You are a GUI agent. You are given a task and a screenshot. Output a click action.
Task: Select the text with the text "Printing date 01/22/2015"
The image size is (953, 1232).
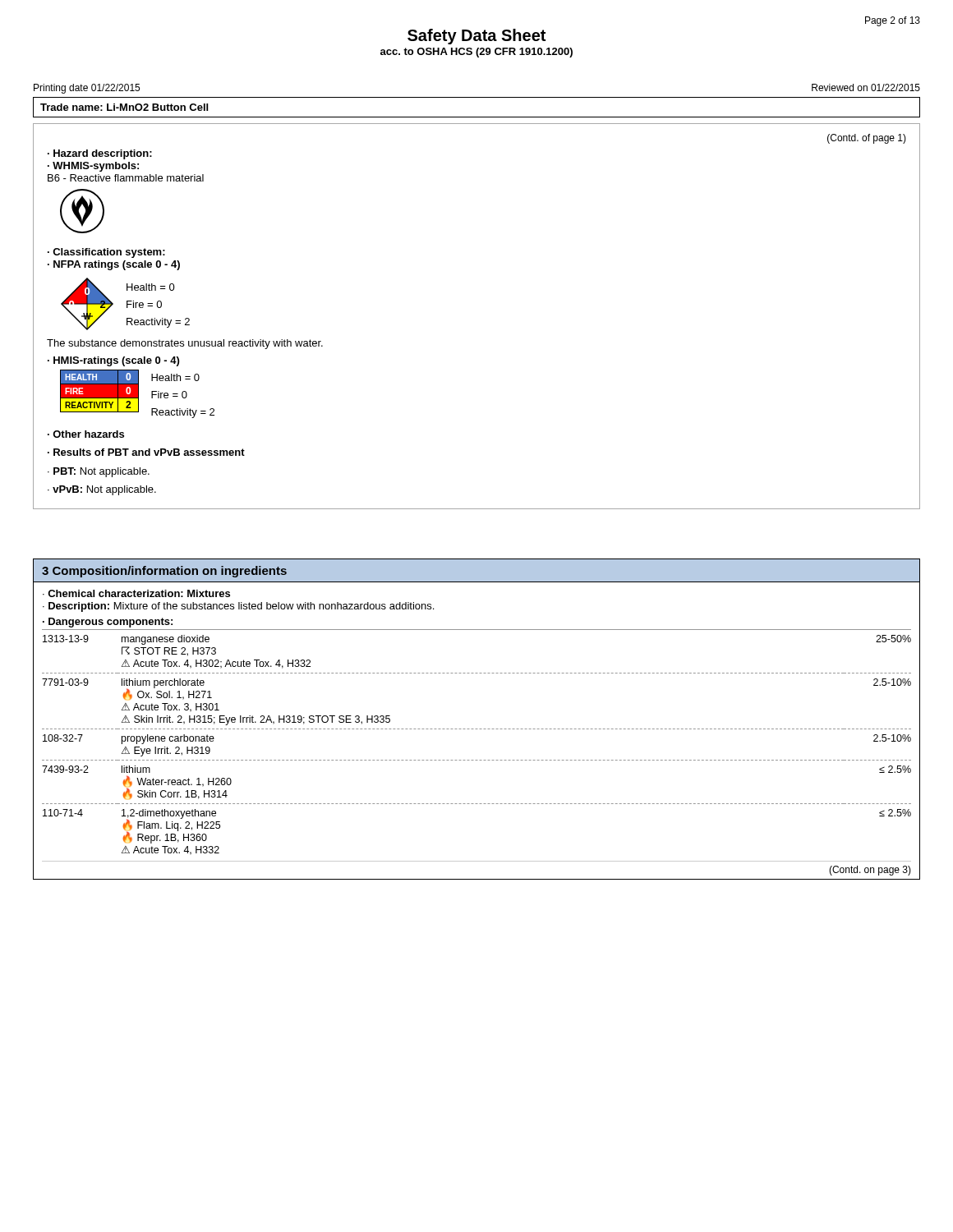87,88
